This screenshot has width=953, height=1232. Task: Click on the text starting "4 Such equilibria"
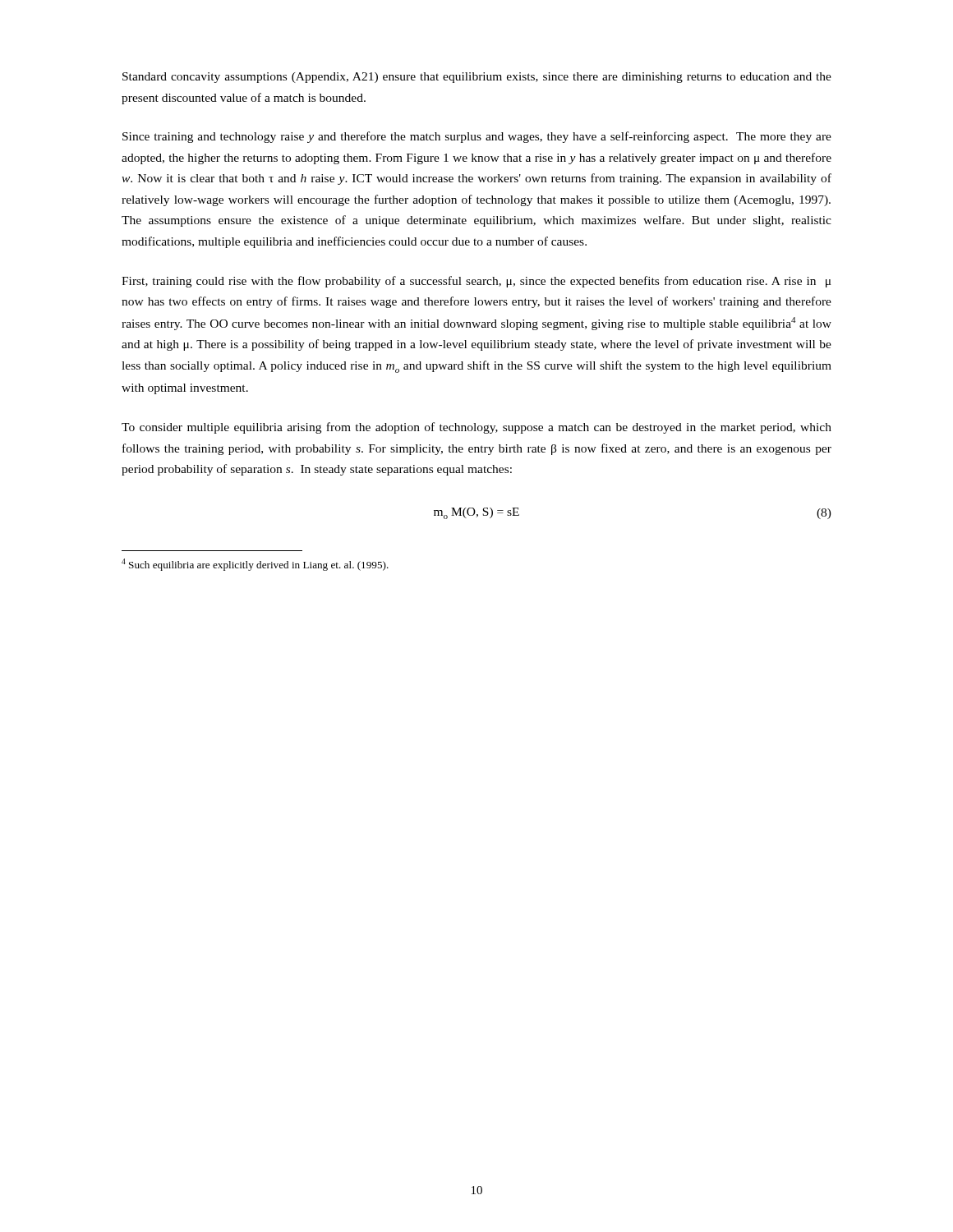tap(255, 564)
